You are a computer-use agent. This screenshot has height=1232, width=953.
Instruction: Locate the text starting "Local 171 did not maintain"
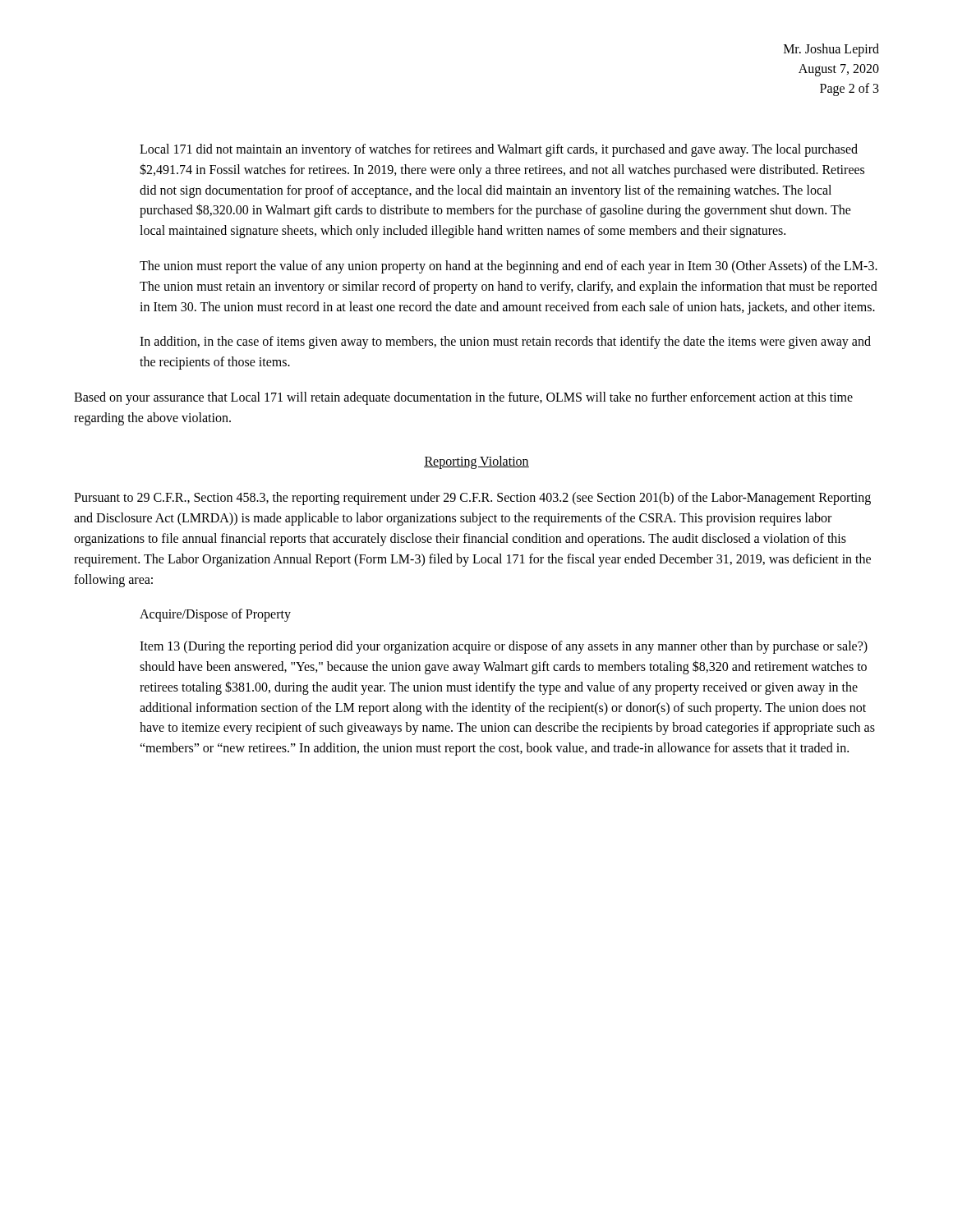[509, 191]
